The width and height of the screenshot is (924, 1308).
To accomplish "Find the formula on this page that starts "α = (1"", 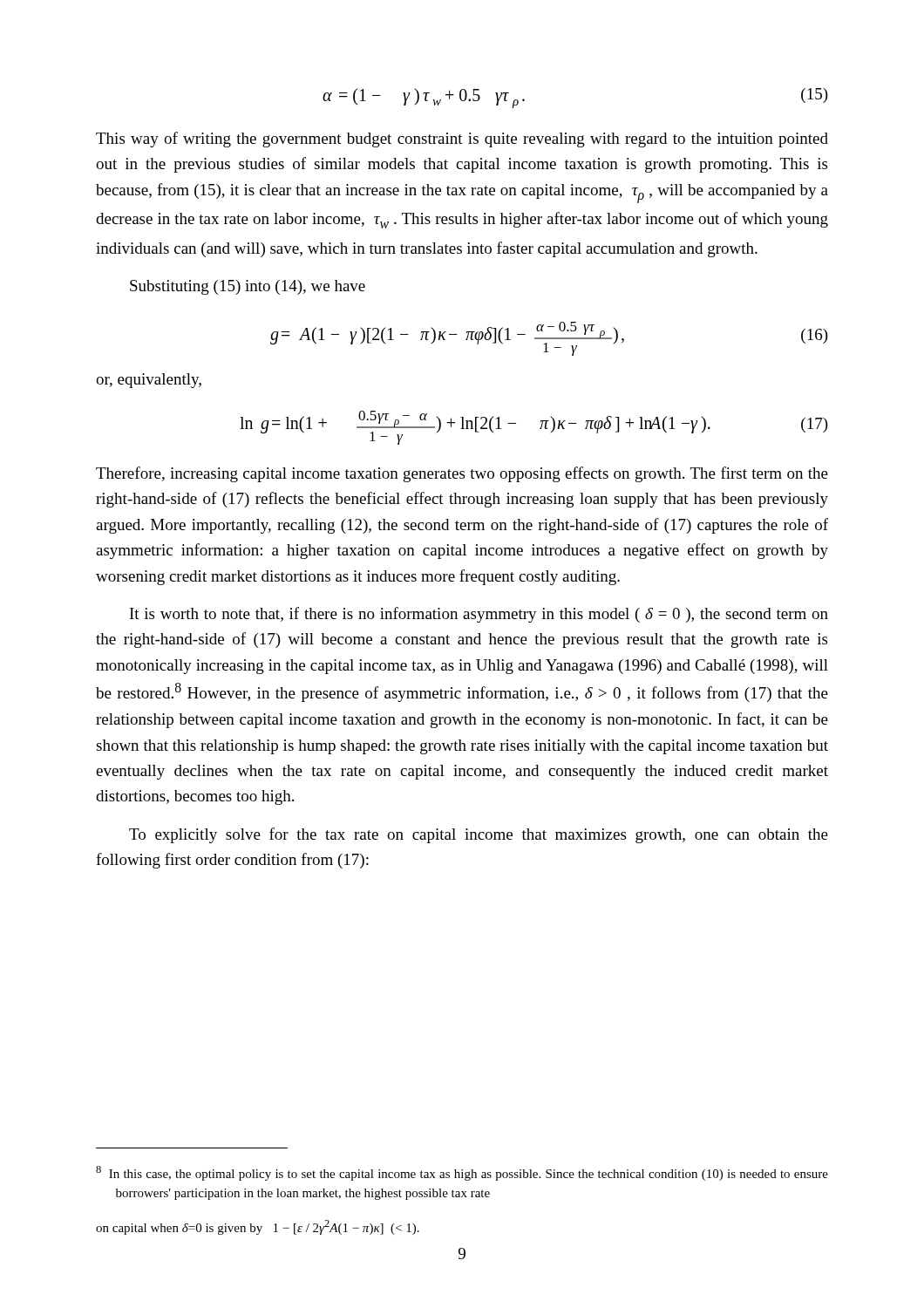I will pyautogui.click(x=354, y=98).
